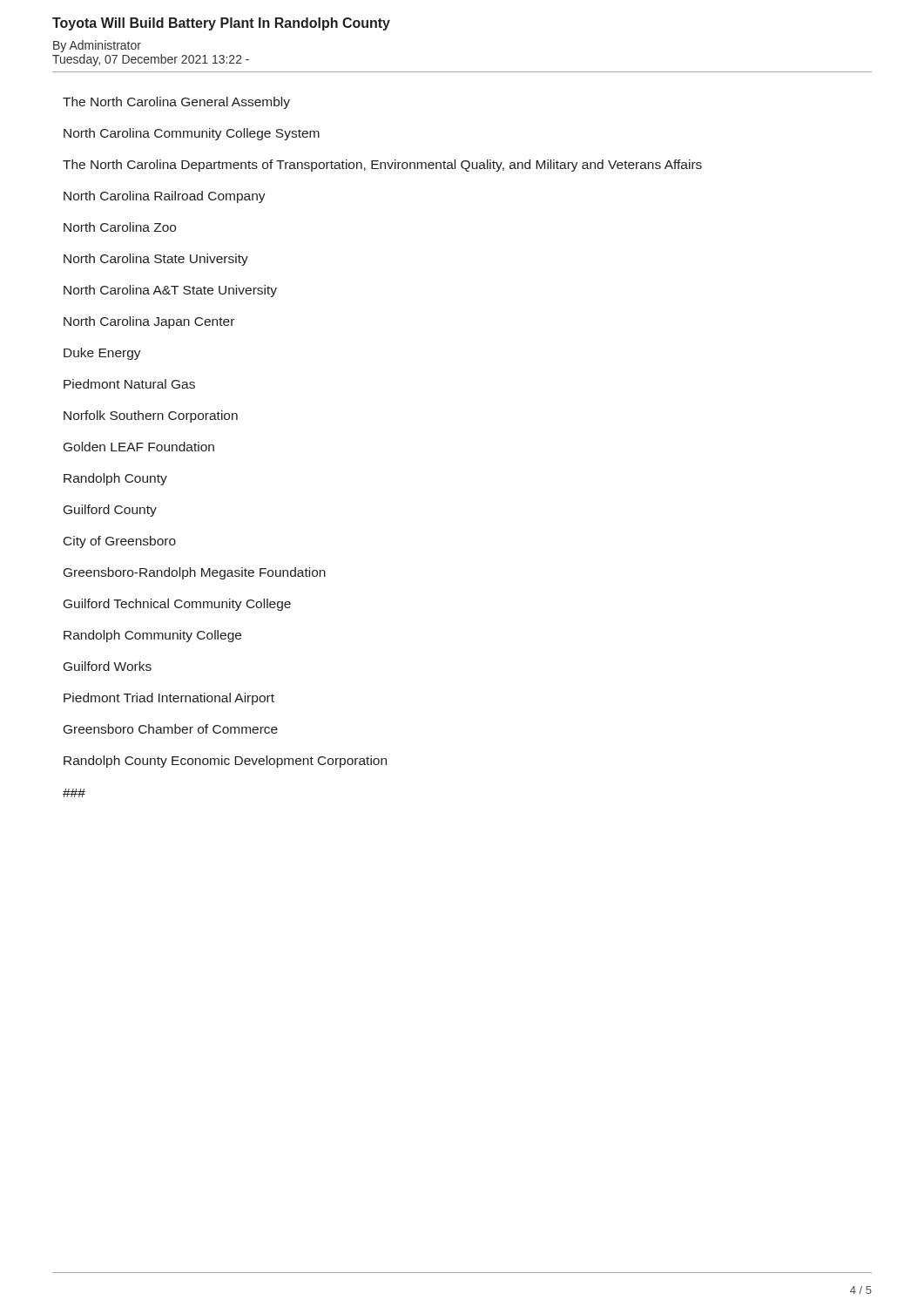Navigate to the block starting "Piedmont Triad International Airport"

[x=169, y=697]
